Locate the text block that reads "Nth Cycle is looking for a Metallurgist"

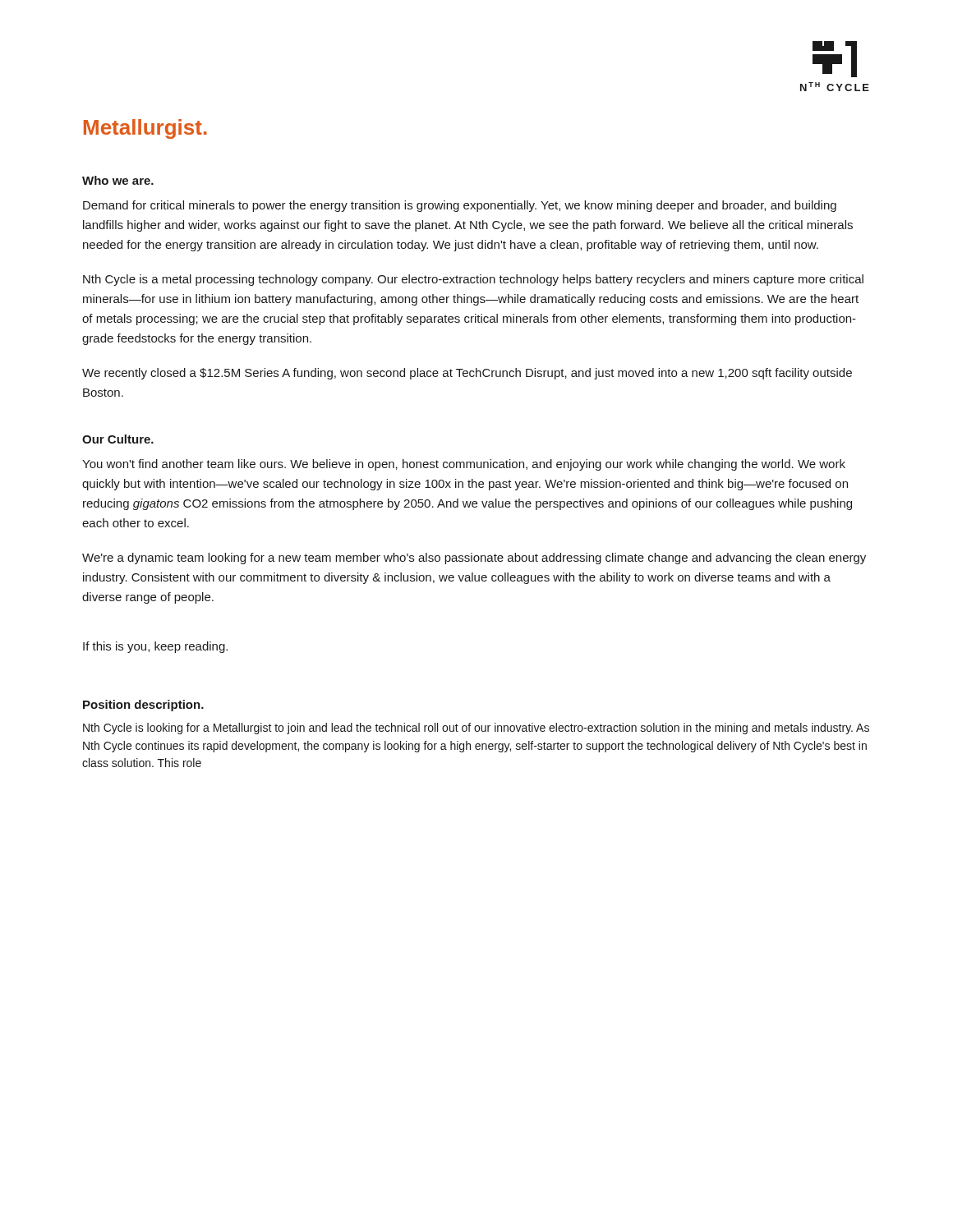[x=476, y=745]
